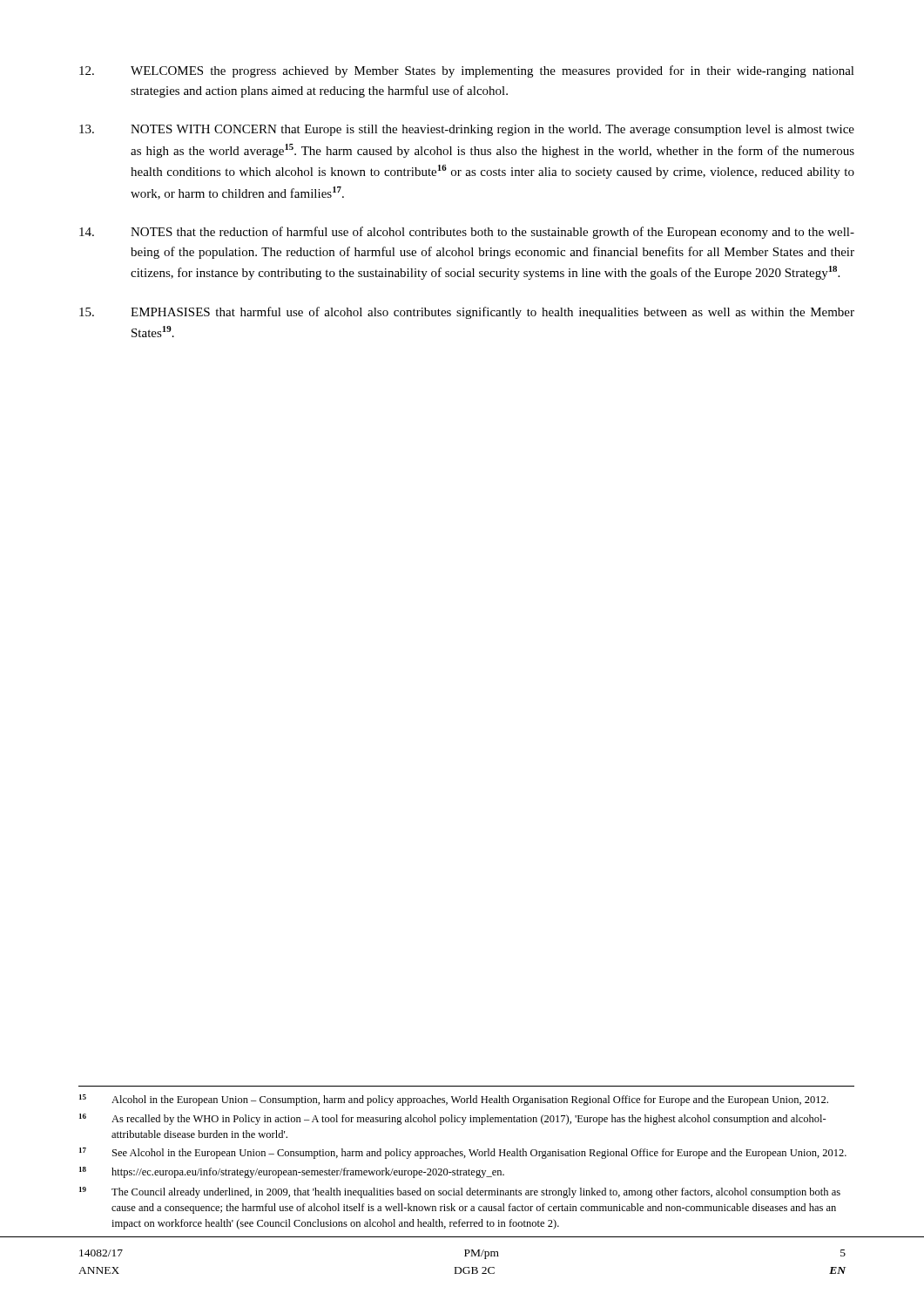Viewport: 924px width, 1307px height.
Task: Locate the block of text that opens with "12. WELCOMES the progress achieved by Member"
Action: point(466,81)
